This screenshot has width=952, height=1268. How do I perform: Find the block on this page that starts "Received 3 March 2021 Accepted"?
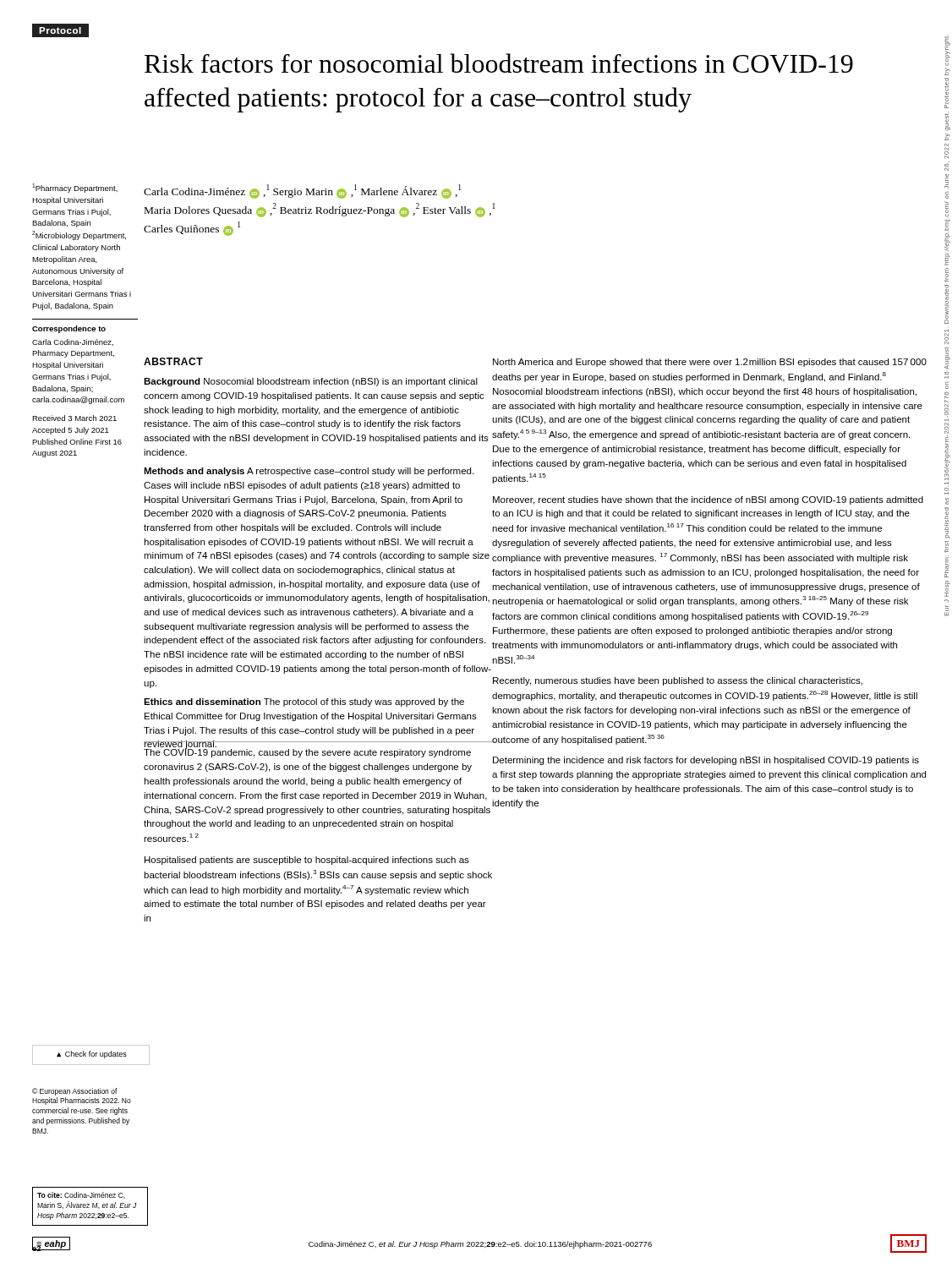point(77,436)
